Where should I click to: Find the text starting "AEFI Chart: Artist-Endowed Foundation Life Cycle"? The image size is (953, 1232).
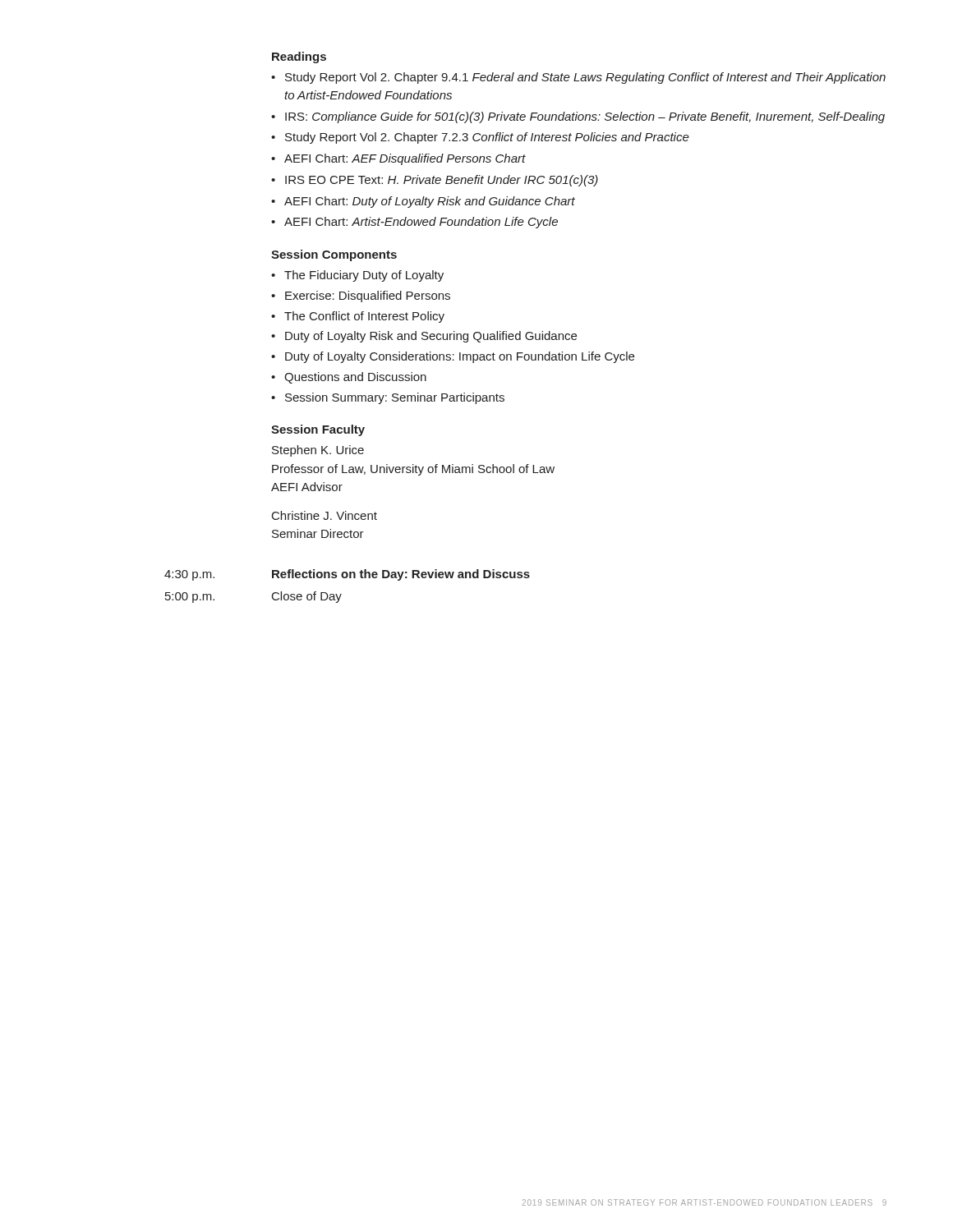pos(421,222)
